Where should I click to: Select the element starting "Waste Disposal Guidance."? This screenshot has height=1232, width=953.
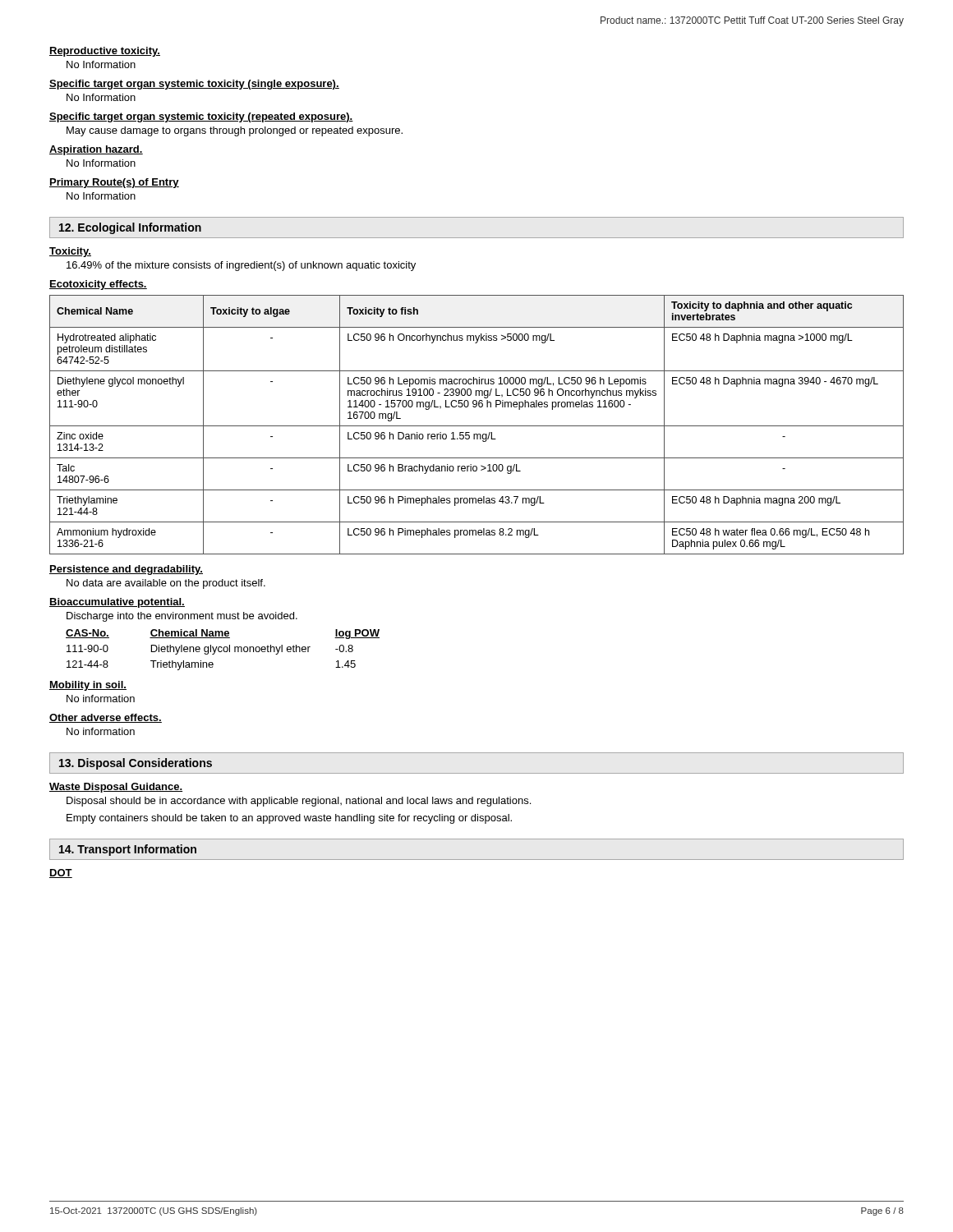click(116, 786)
